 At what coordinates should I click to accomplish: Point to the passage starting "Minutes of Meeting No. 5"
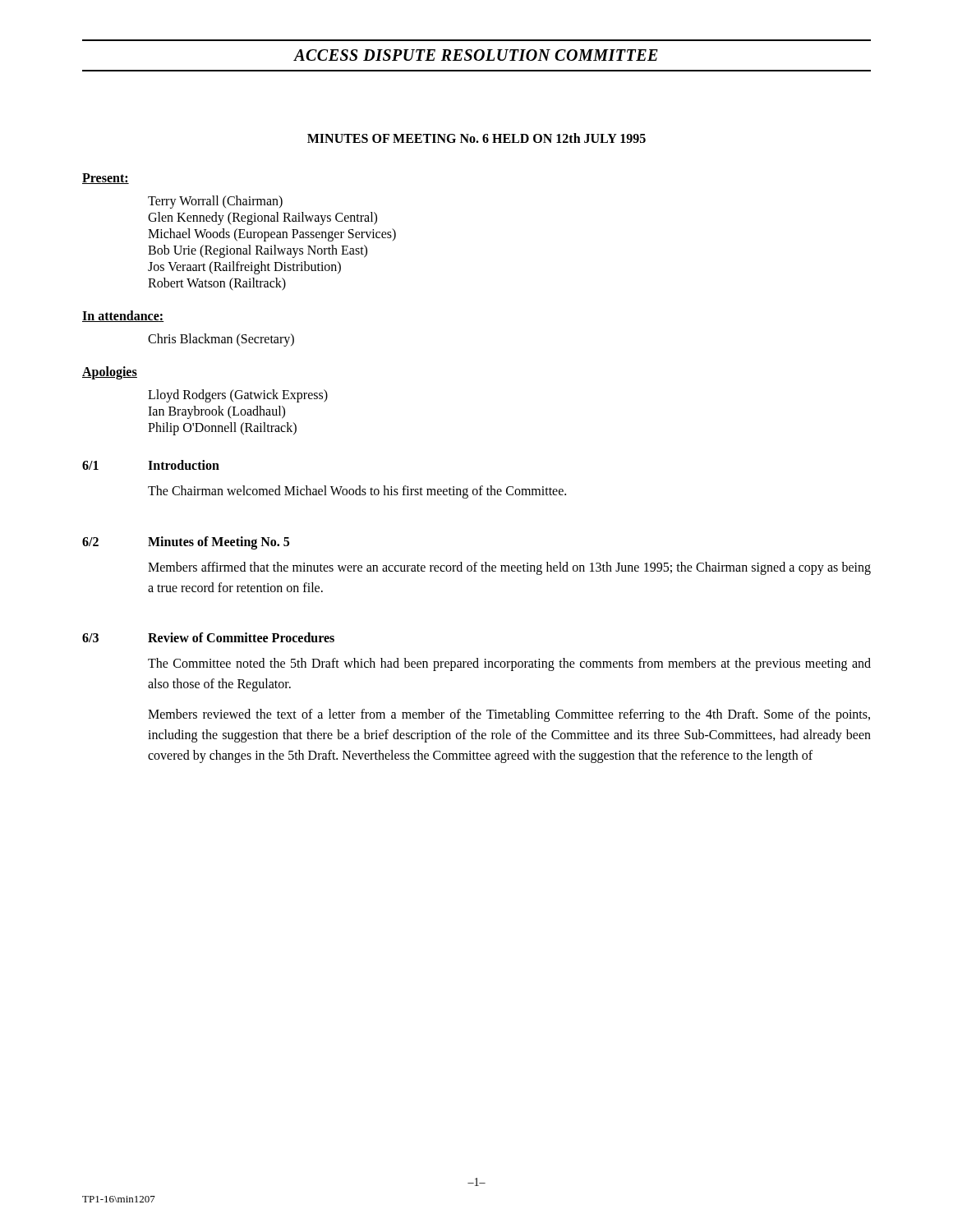click(x=219, y=542)
